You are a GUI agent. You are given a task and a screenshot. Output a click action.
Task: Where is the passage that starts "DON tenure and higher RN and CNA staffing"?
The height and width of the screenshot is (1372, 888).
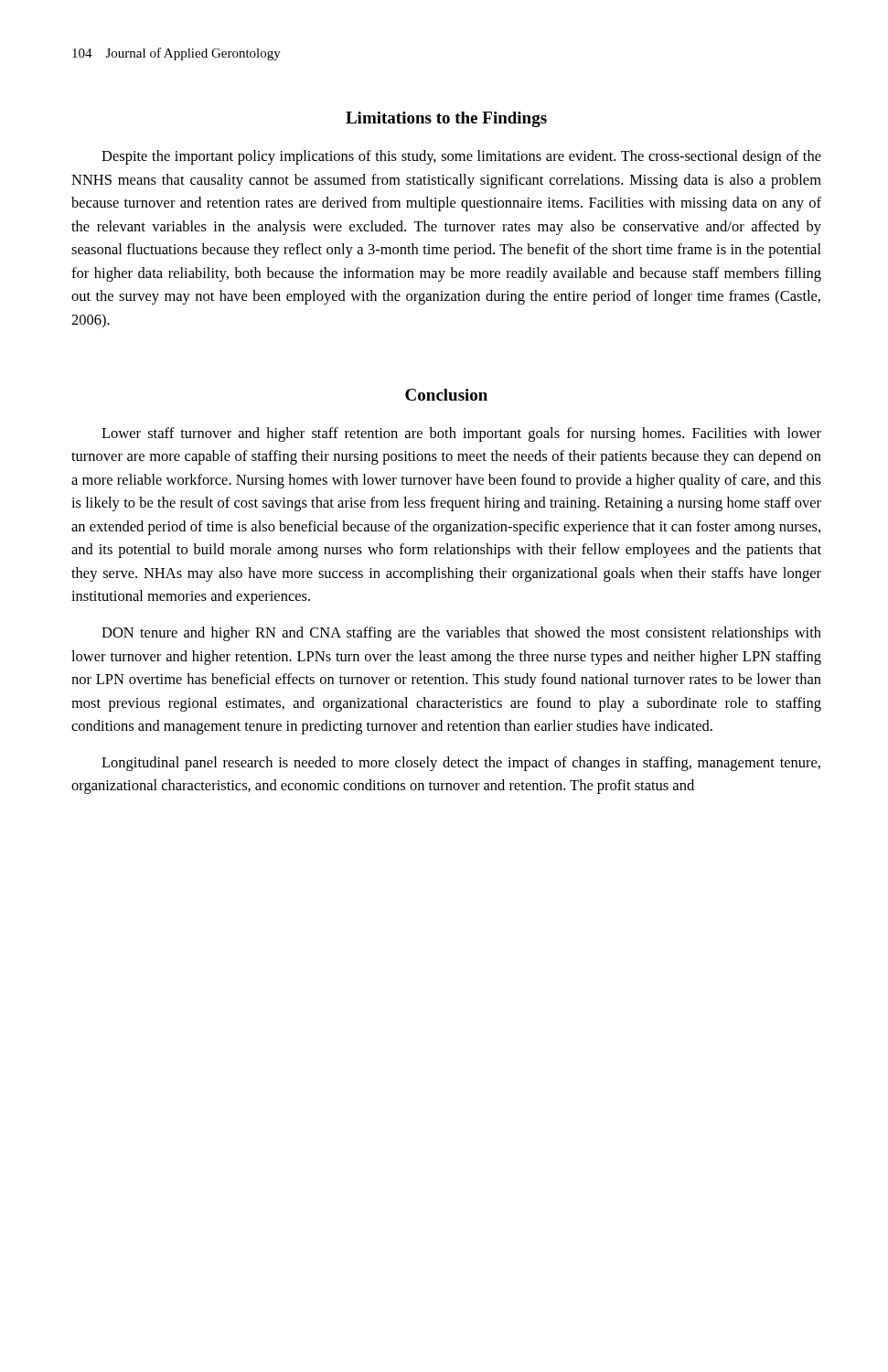pos(446,679)
